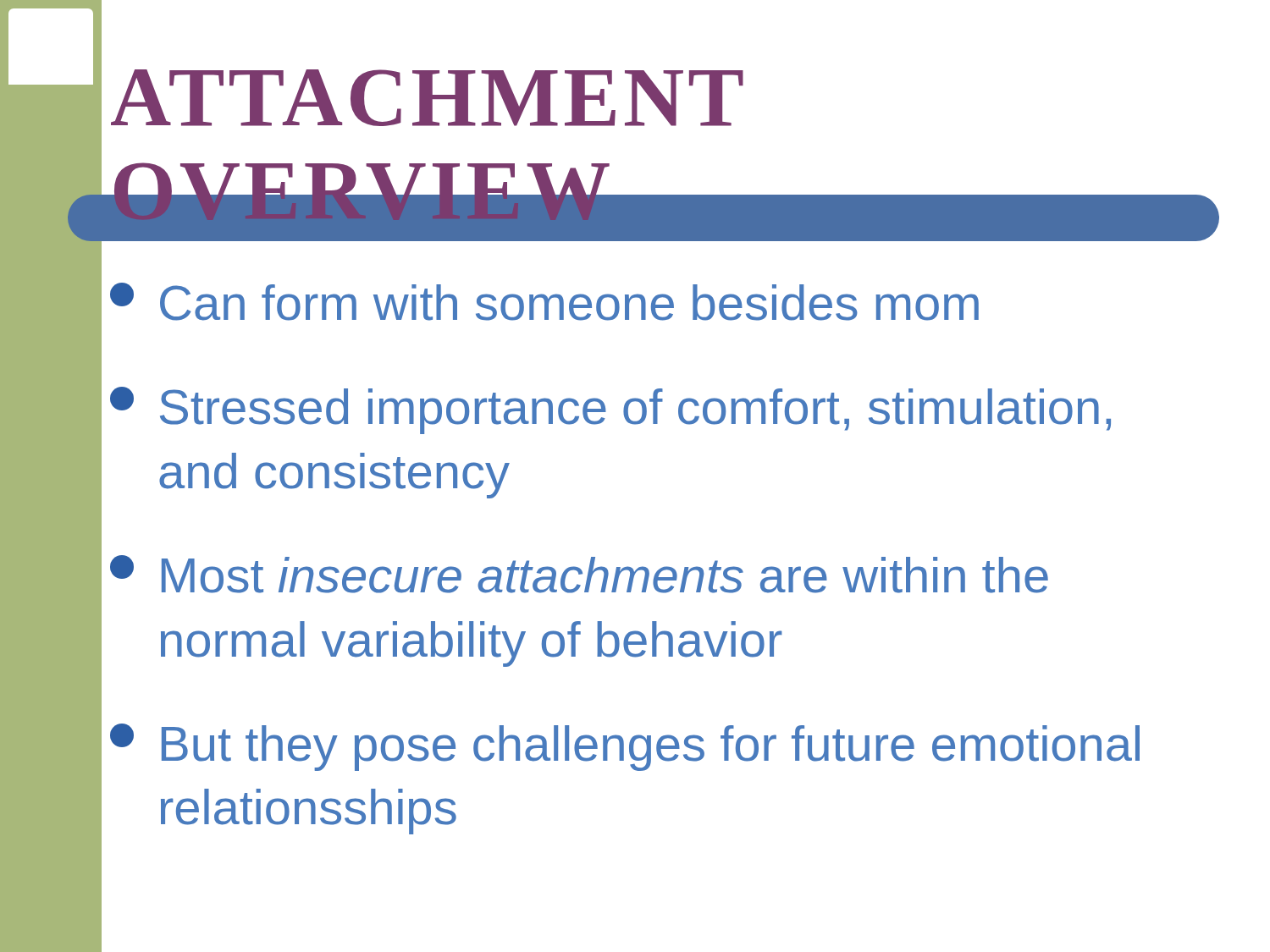The height and width of the screenshot is (952, 1270).
Task: Locate the block of text that opens with "Can form with someone besides"
Action: tap(546, 303)
